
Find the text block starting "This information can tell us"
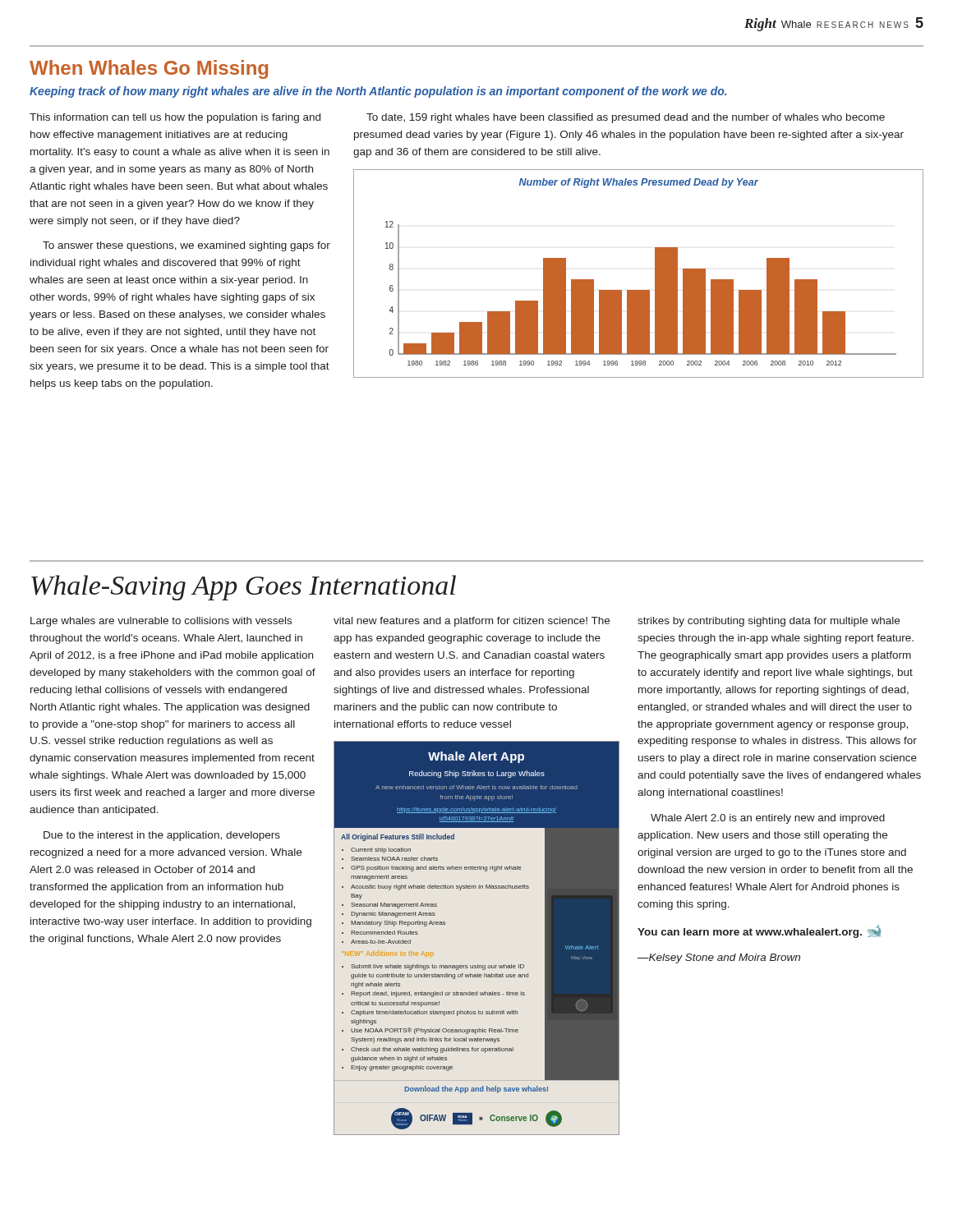pyautogui.click(x=182, y=251)
